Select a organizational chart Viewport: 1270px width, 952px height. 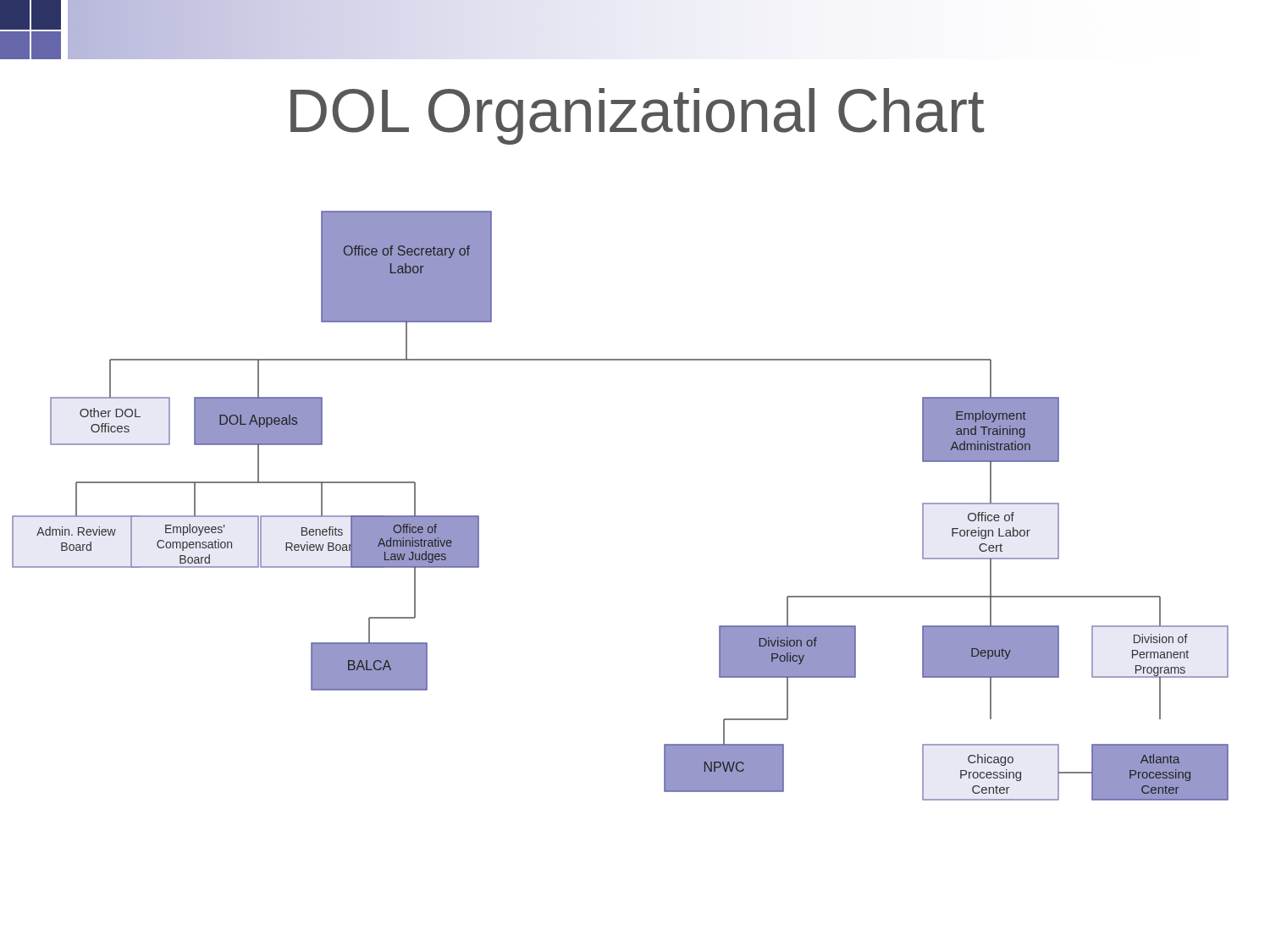(x=635, y=558)
